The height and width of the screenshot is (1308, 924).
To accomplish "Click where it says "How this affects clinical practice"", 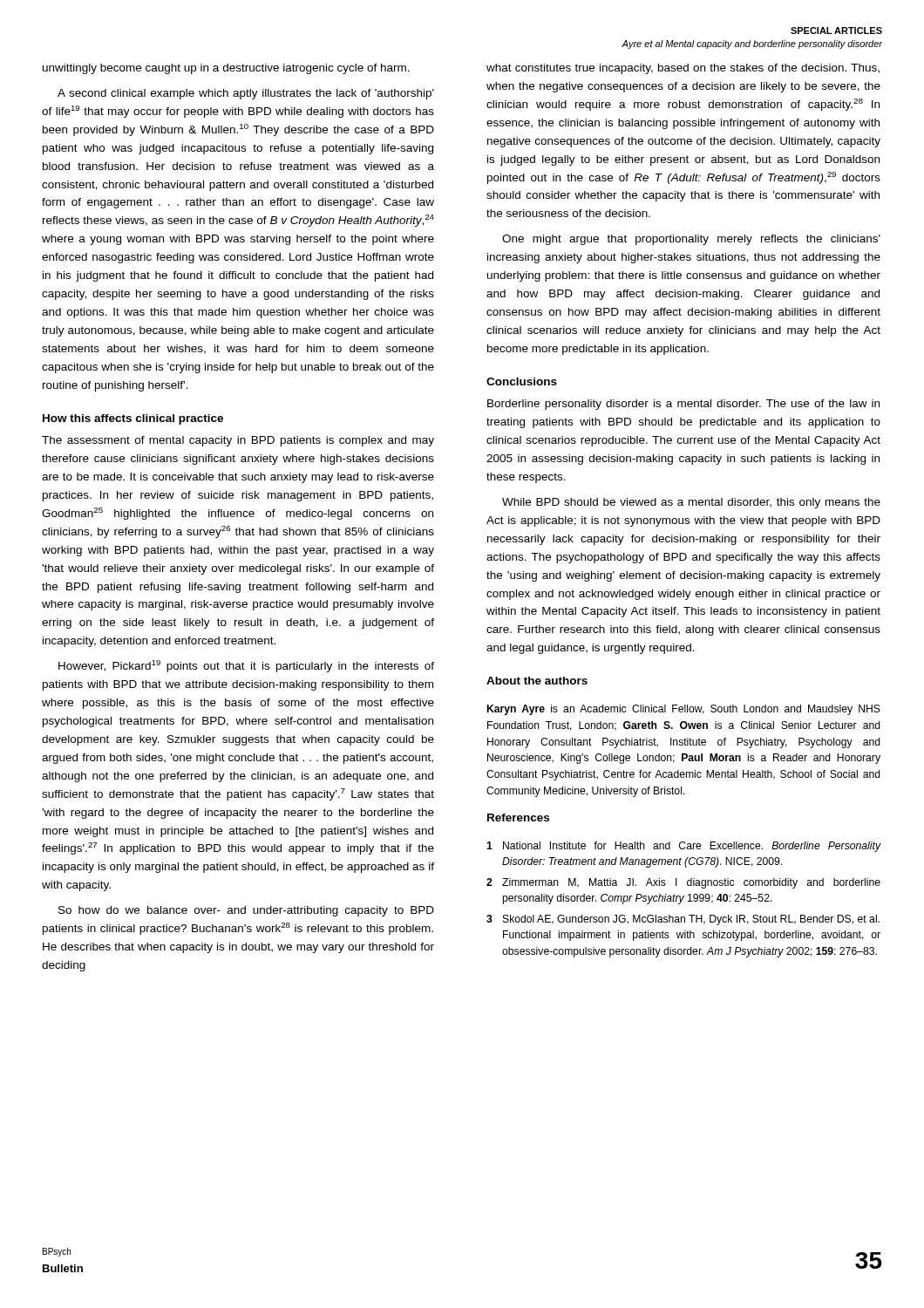I will (133, 418).
